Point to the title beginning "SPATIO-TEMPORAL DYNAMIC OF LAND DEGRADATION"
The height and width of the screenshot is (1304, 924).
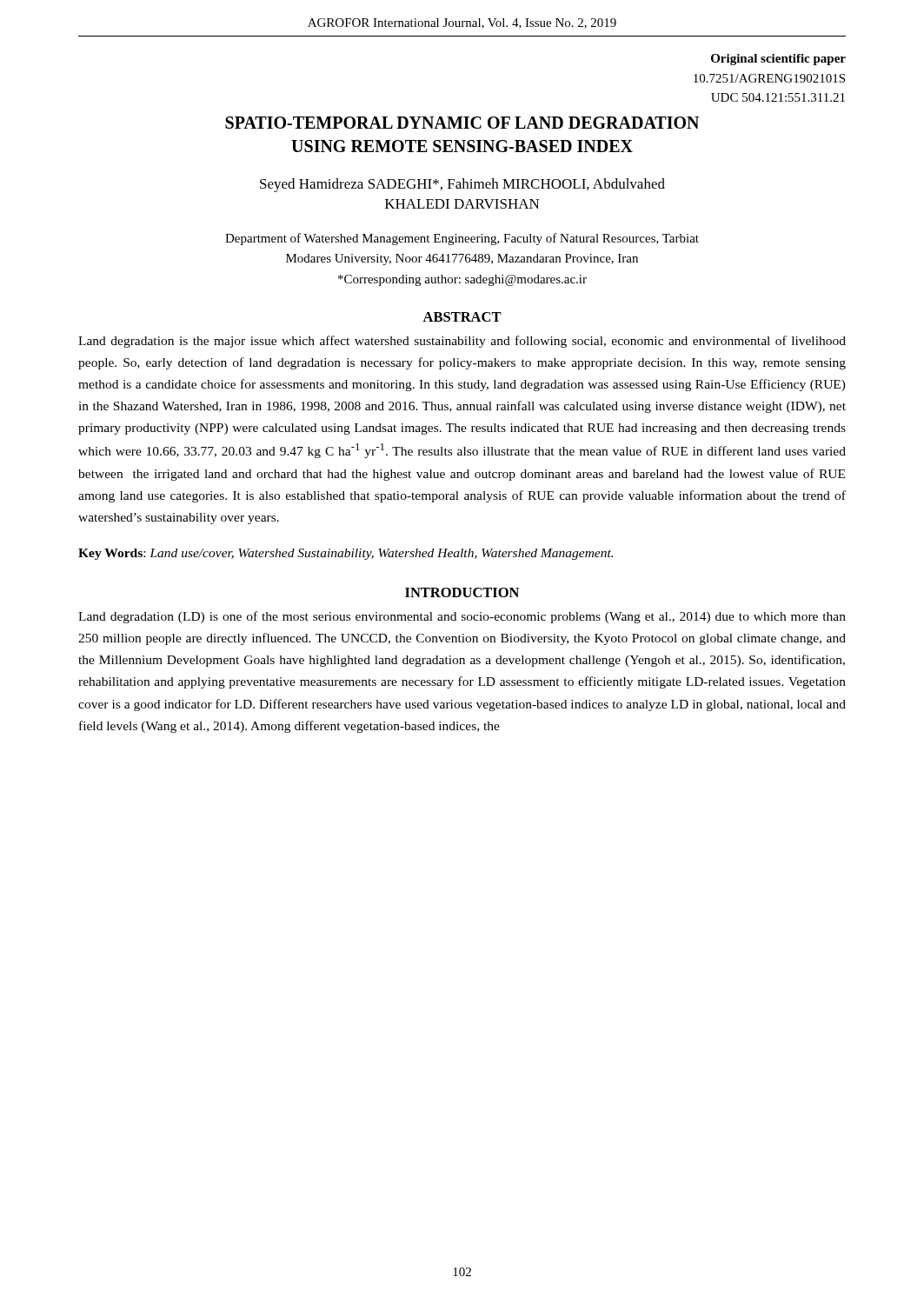pyautogui.click(x=462, y=134)
